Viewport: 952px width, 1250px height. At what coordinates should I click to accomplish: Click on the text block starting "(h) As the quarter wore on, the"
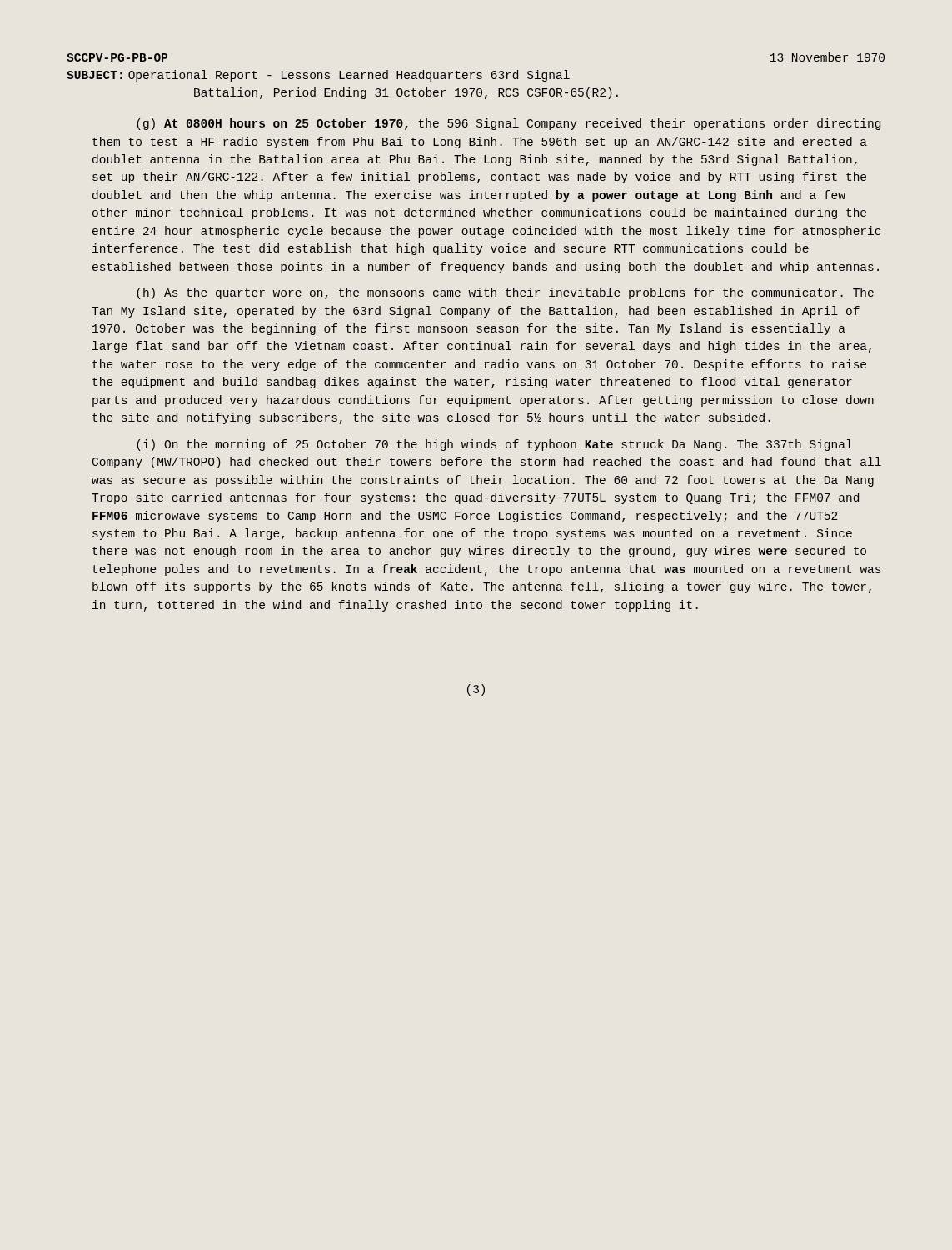[x=483, y=356]
